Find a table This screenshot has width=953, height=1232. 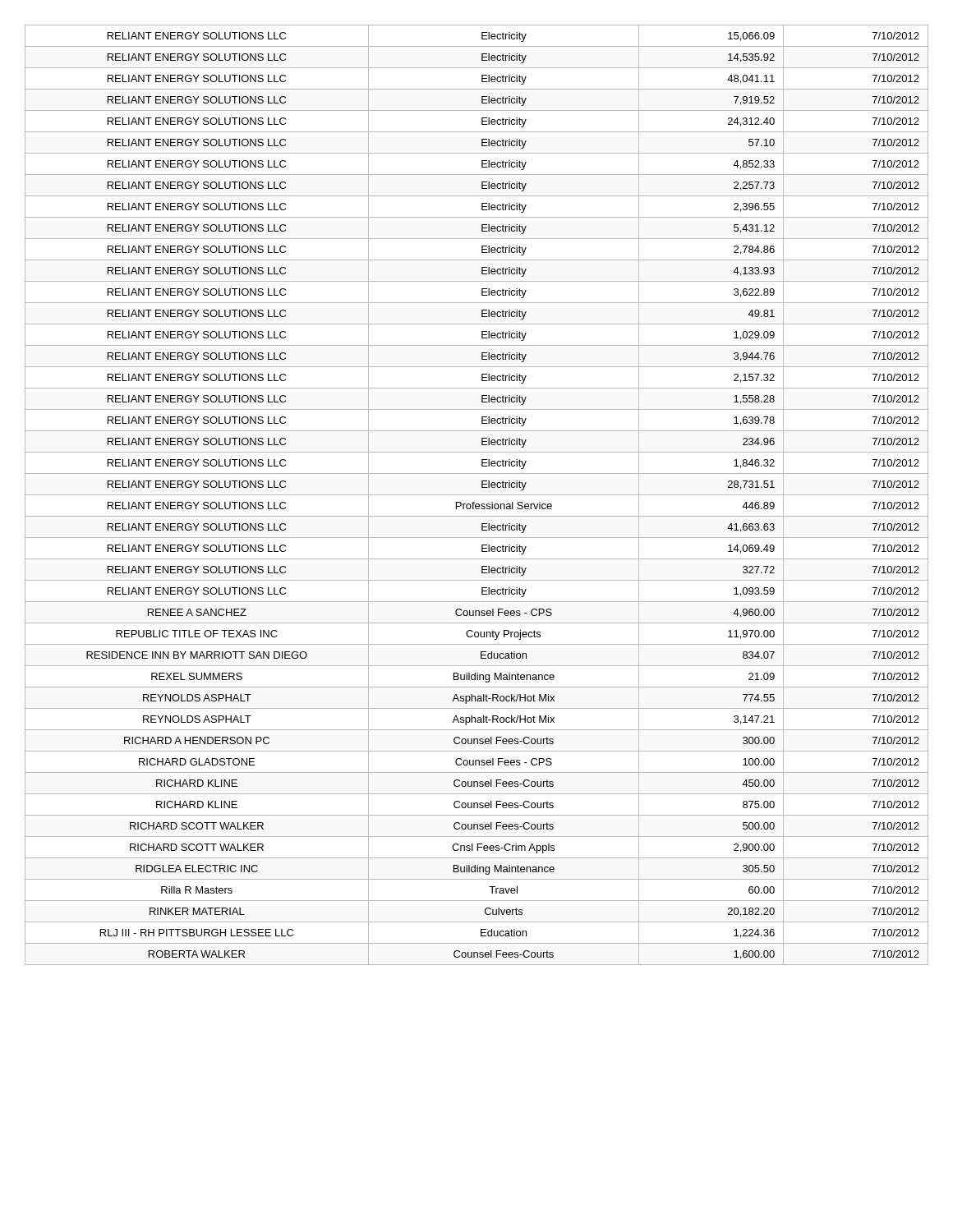tap(476, 495)
